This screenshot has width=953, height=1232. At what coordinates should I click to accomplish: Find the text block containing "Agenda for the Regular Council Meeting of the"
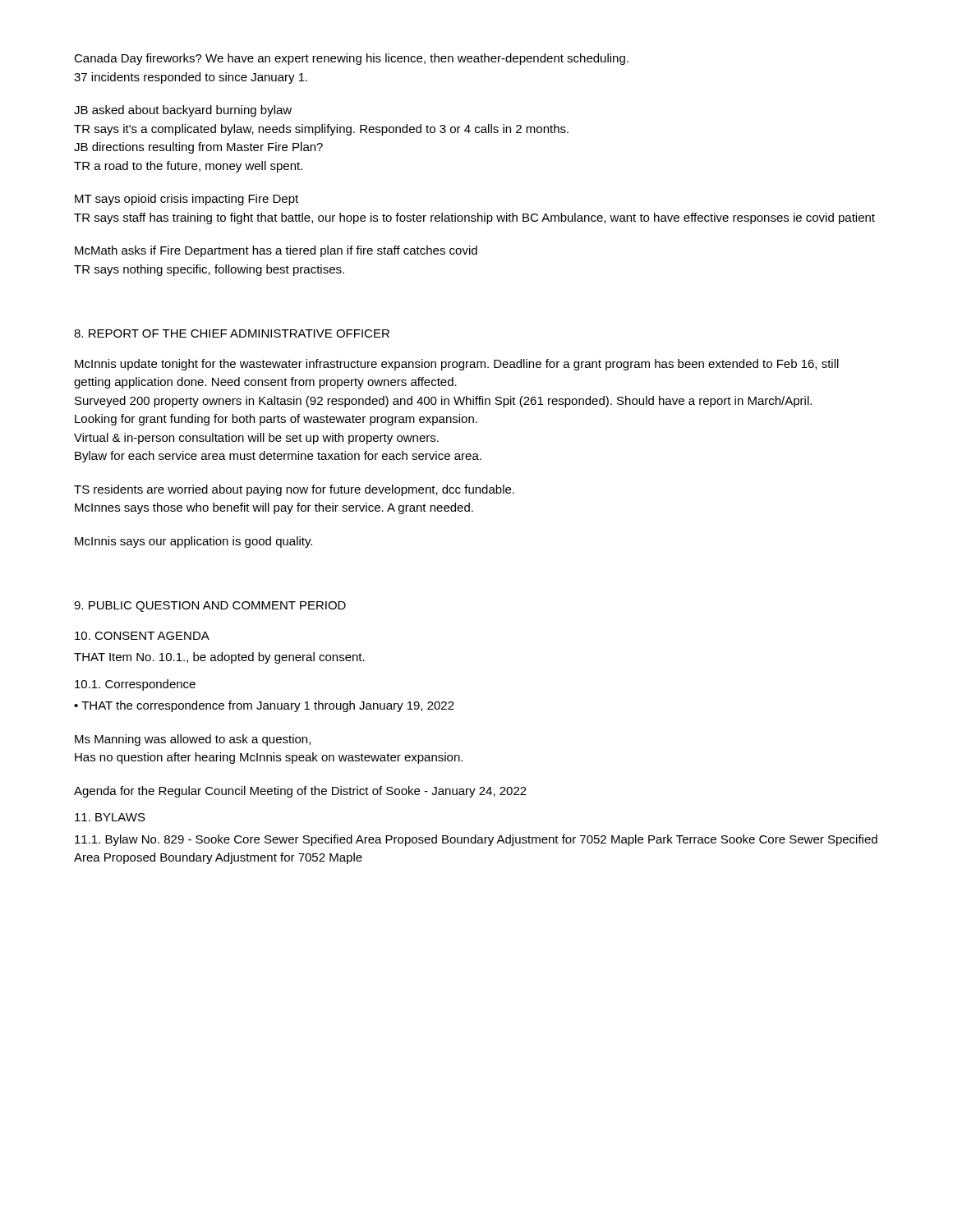click(x=300, y=790)
